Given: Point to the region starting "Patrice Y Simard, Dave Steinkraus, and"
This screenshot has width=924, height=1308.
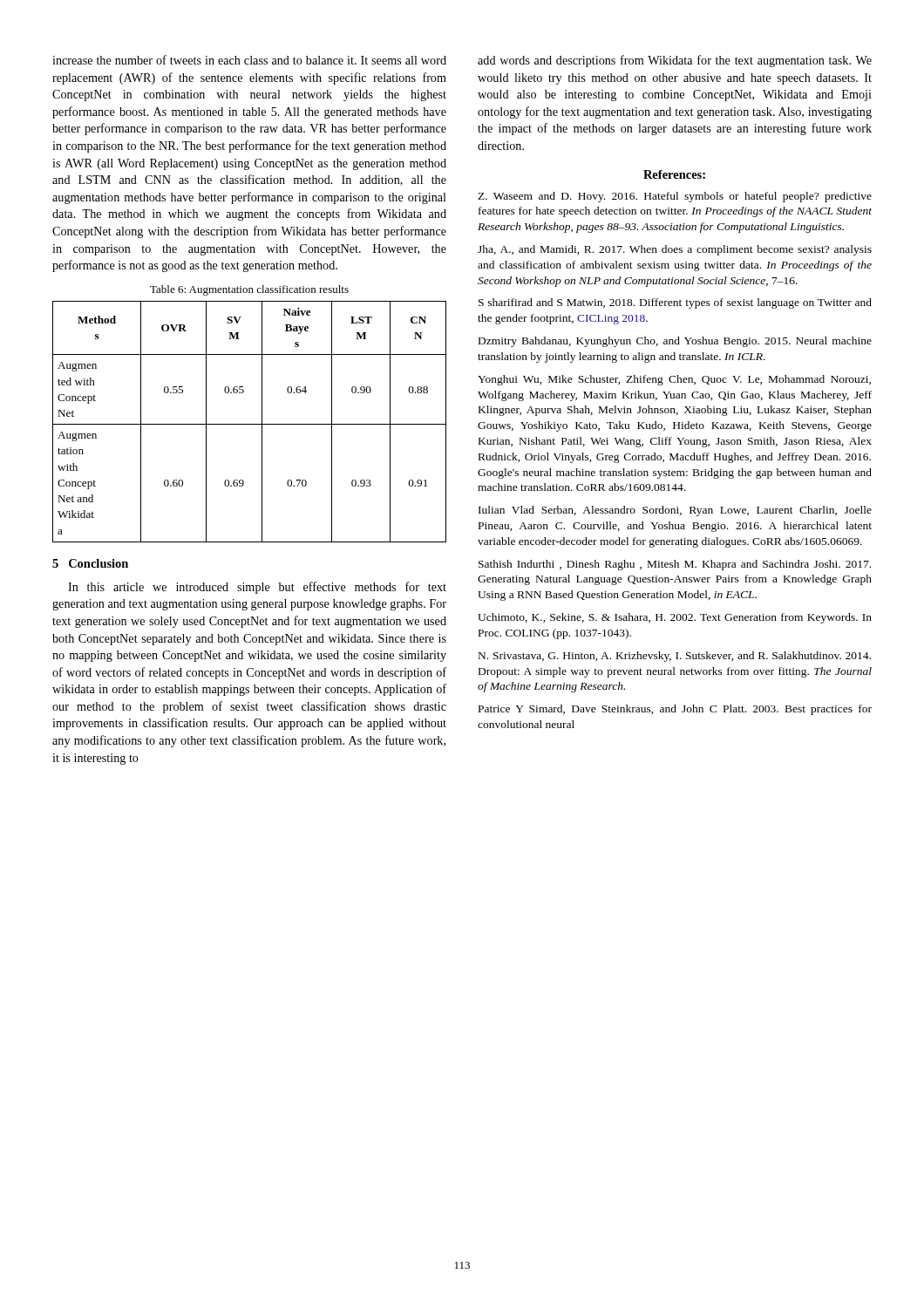Looking at the screenshot, I should click(x=675, y=717).
